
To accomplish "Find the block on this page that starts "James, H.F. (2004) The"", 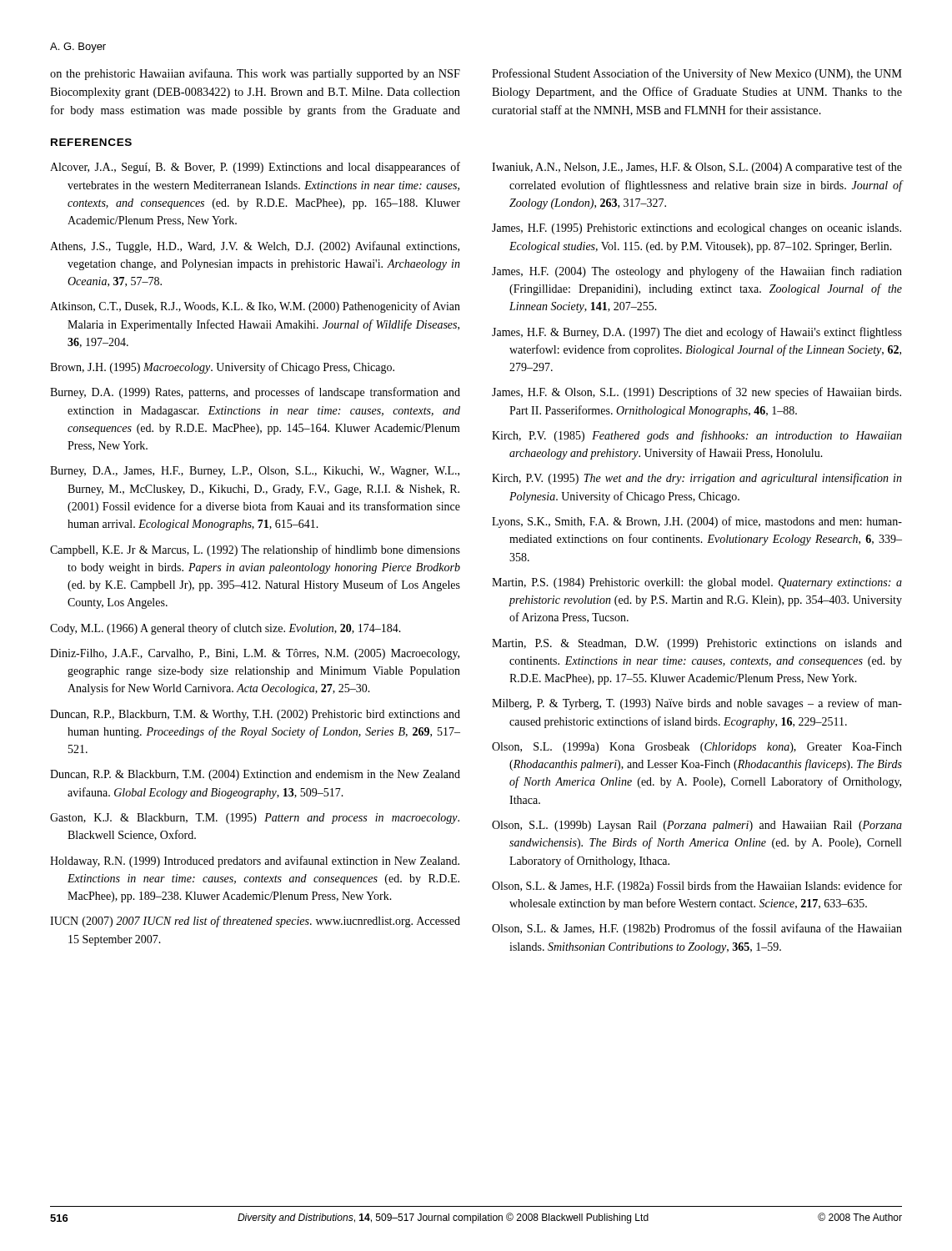I will pyautogui.click(x=697, y=289).
